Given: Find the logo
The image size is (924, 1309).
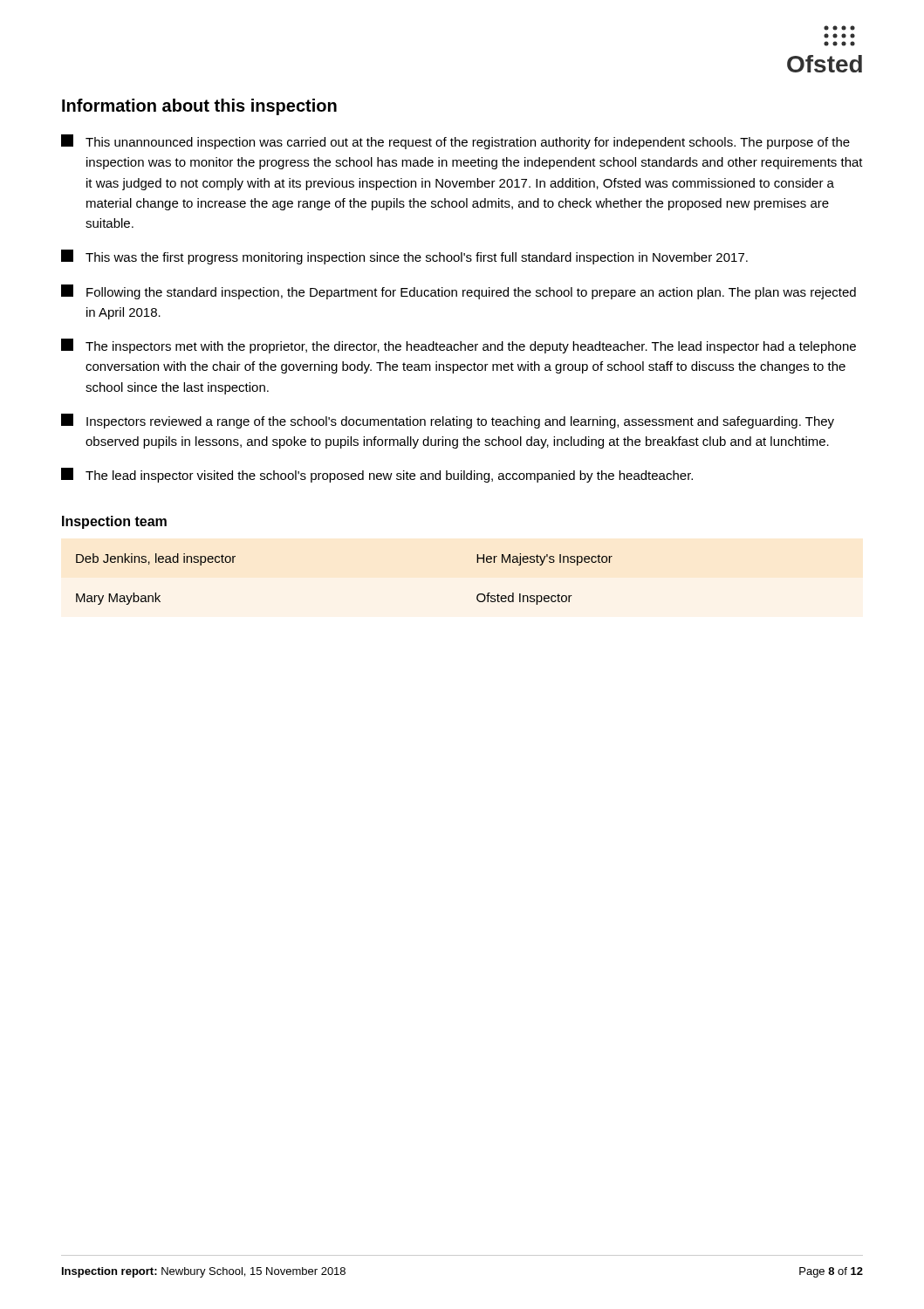Looking at the screenshot, I should 825,53.
